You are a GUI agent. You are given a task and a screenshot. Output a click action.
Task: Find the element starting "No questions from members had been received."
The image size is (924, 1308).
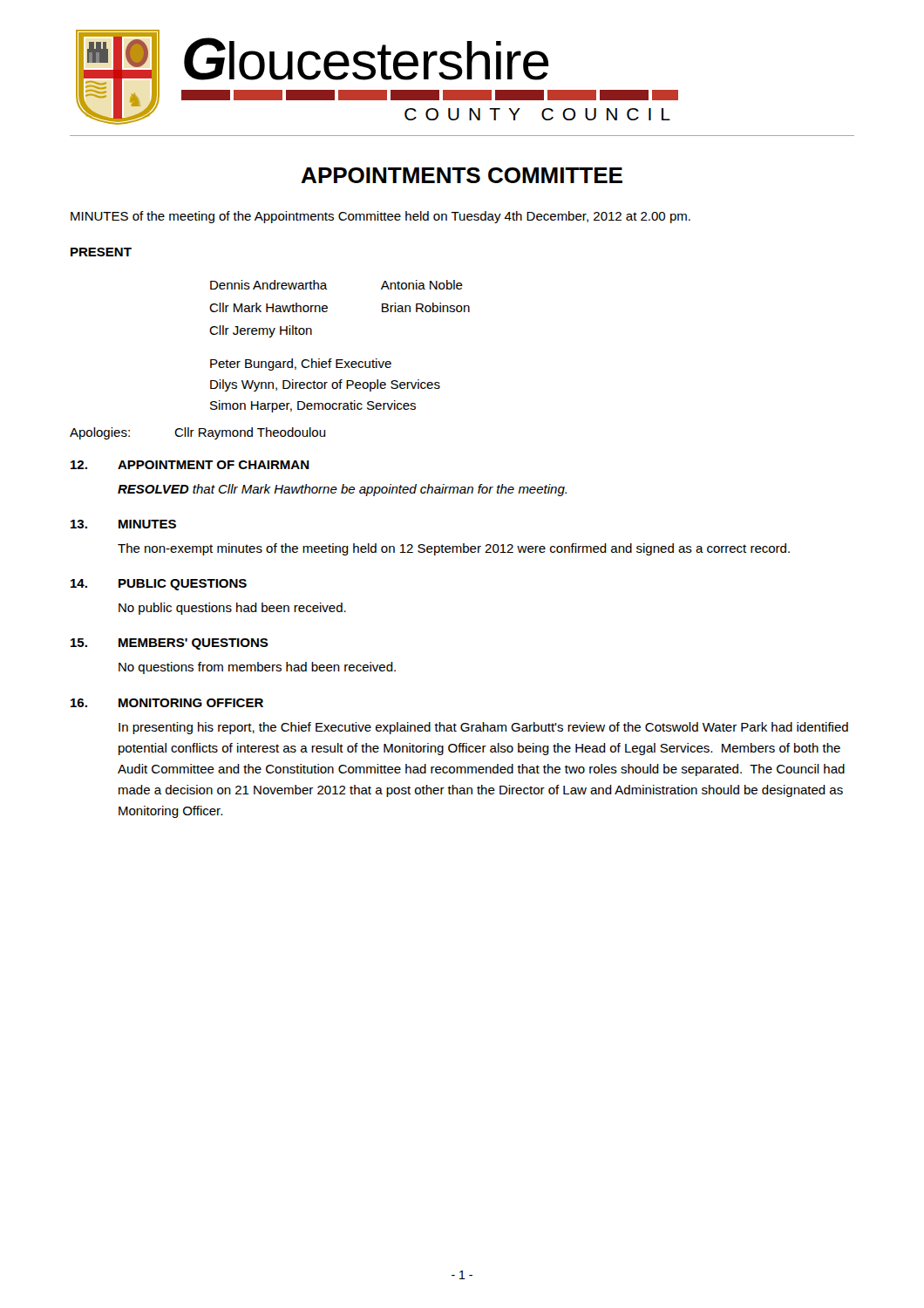pos(257,668)
